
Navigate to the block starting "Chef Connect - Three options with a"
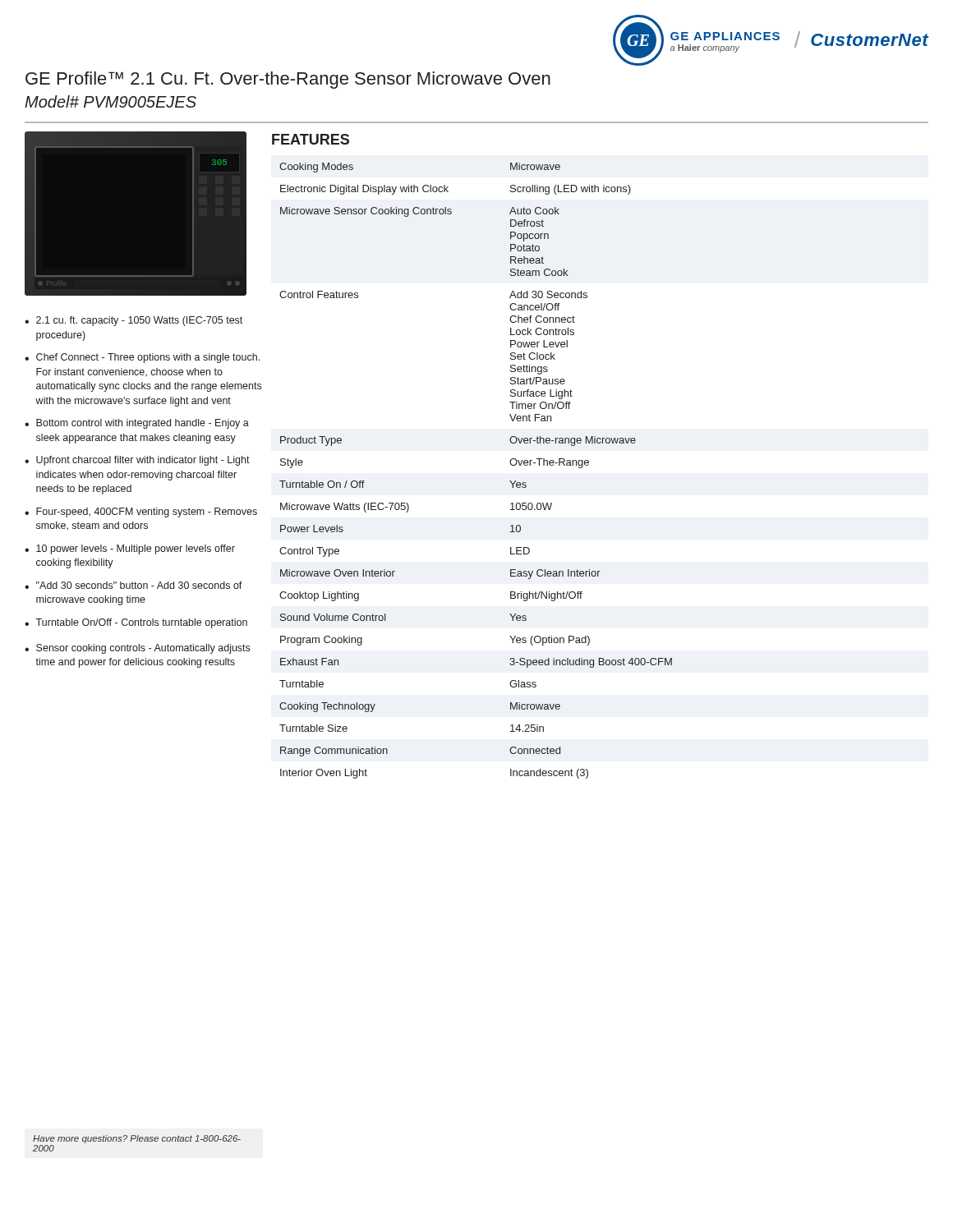click(x=149, y=379)
